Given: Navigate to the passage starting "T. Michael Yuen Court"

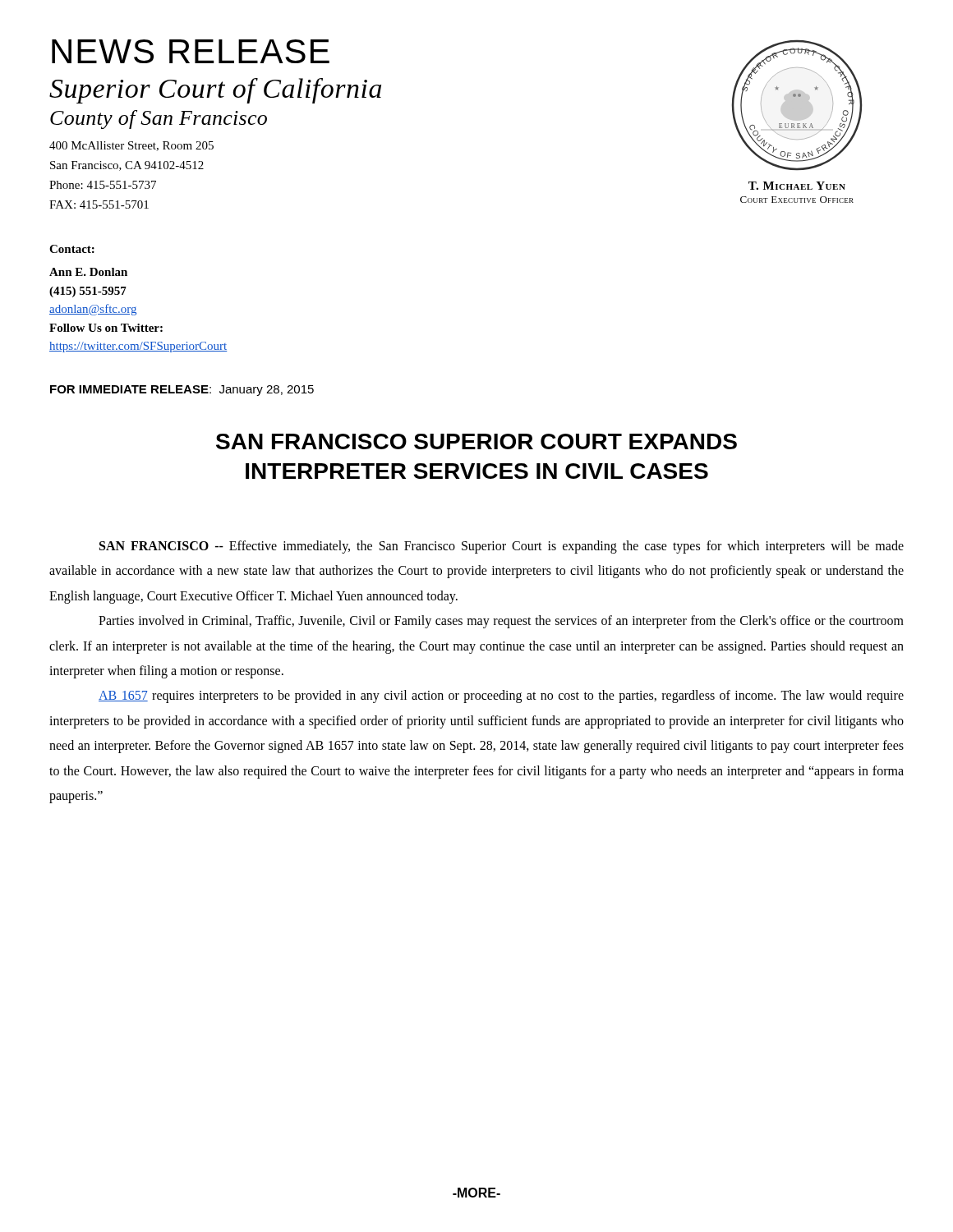Looking at the screenshot, I should [797, 193].
